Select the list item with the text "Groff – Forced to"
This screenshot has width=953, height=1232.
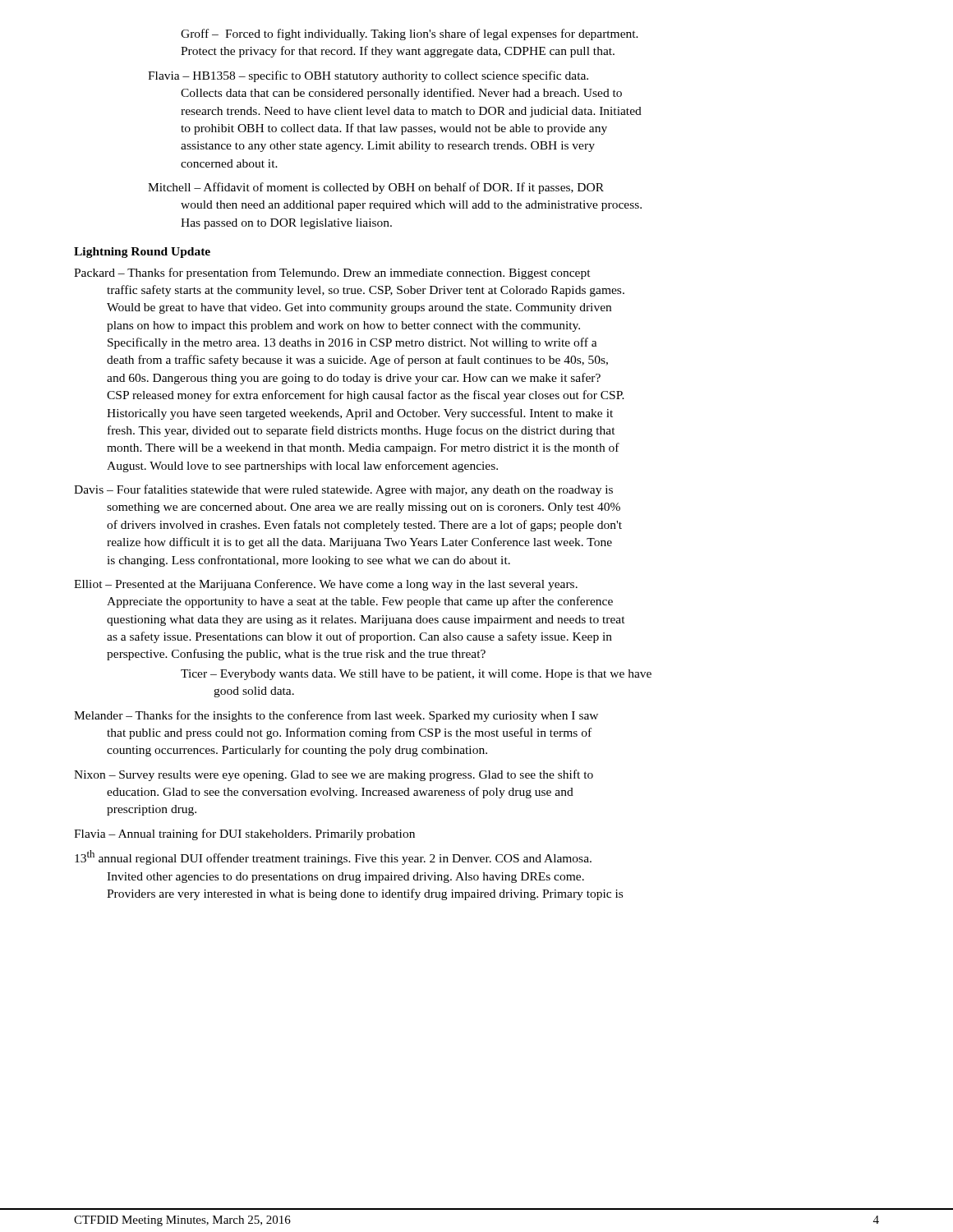[513, 42]
